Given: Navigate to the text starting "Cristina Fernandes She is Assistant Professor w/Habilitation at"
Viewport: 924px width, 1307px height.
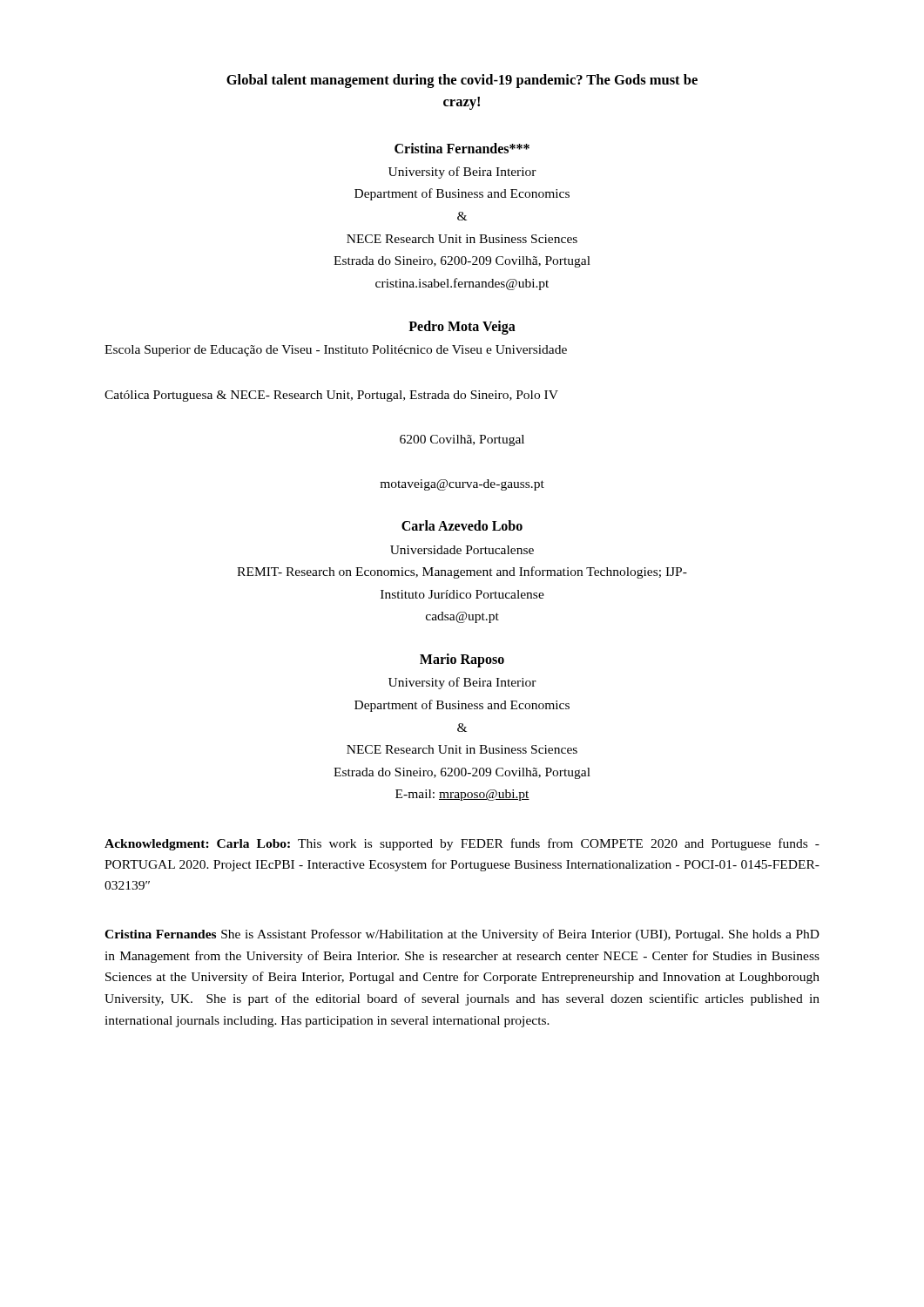Looking at the screenshot, I should click(x=462, y=977).
